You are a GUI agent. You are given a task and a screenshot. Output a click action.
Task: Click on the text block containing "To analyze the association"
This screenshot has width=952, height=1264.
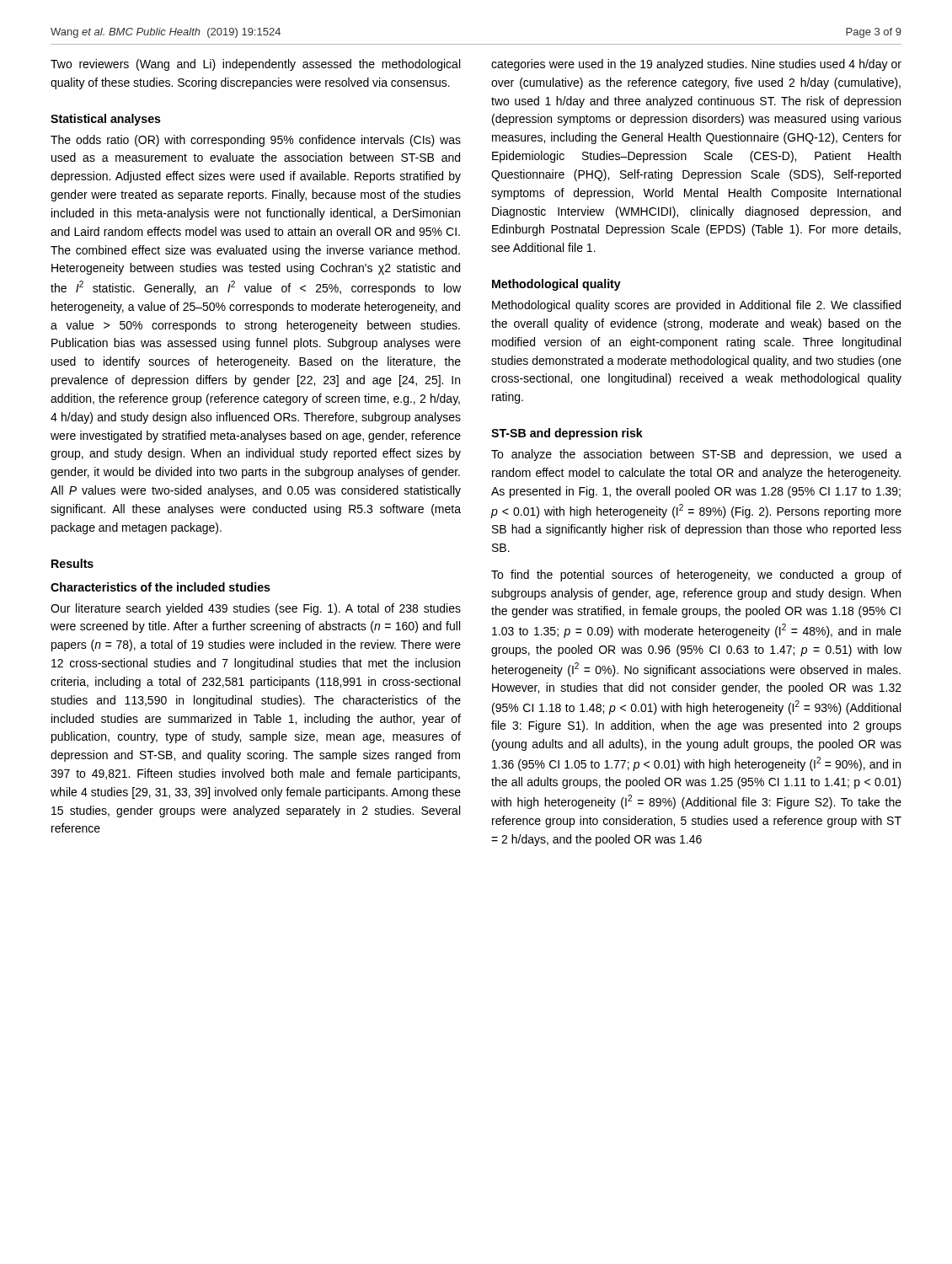point(696,647)
